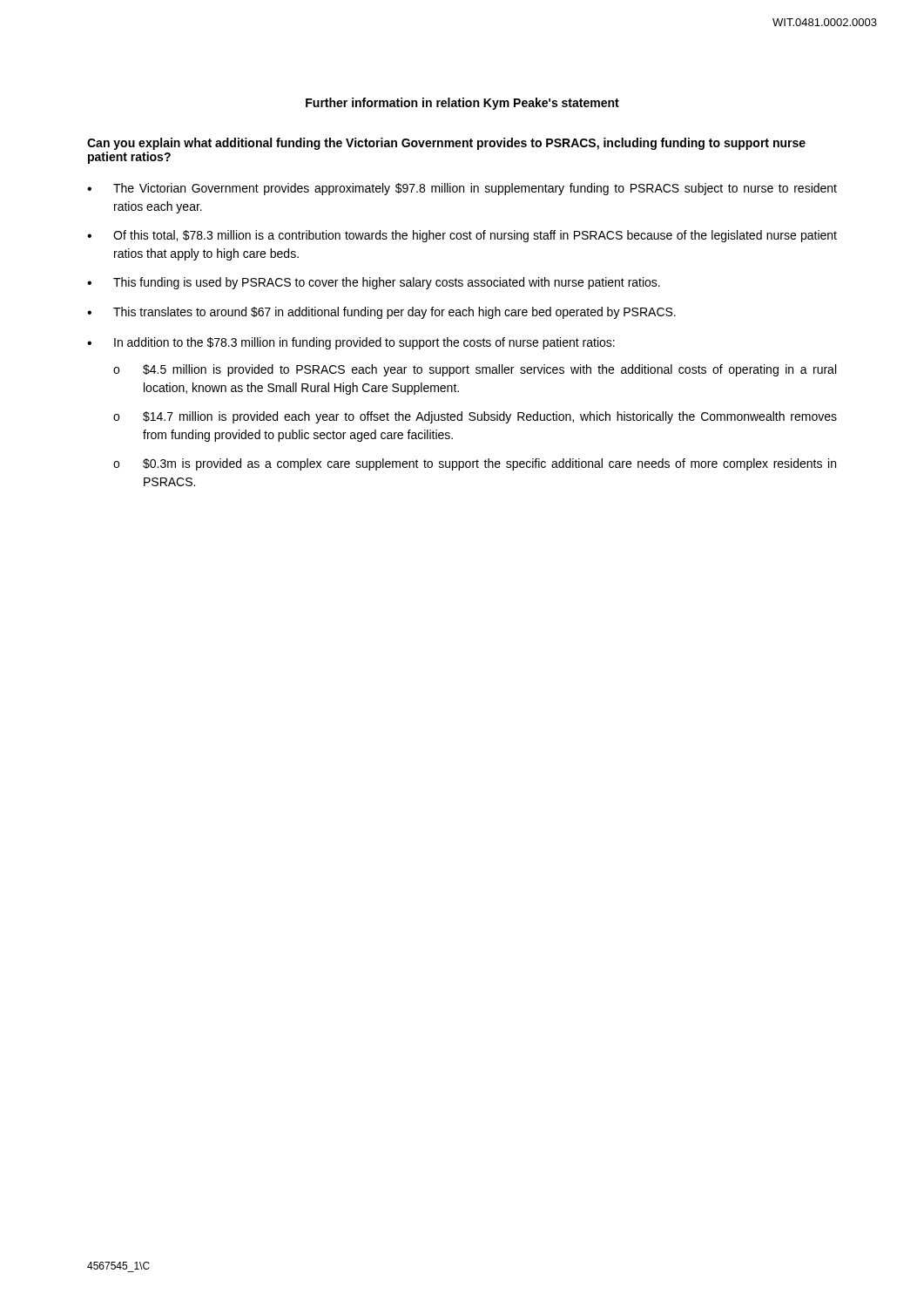Select the list item containing "• Of this total, $78.3 million"
This screenshot has height=1307, width=924.
click(x=462, y=245)
